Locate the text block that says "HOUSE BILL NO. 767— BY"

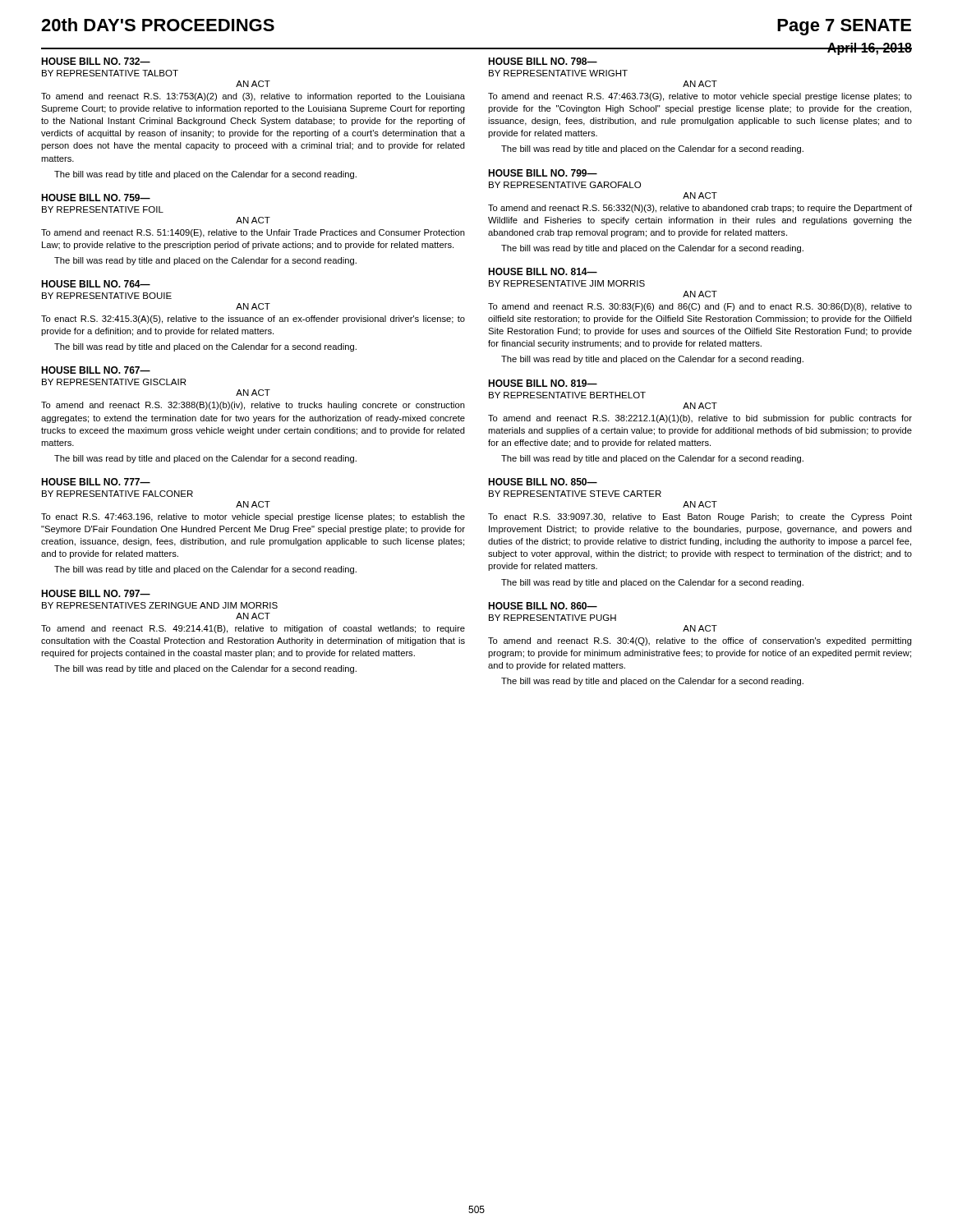coord(253,415)
